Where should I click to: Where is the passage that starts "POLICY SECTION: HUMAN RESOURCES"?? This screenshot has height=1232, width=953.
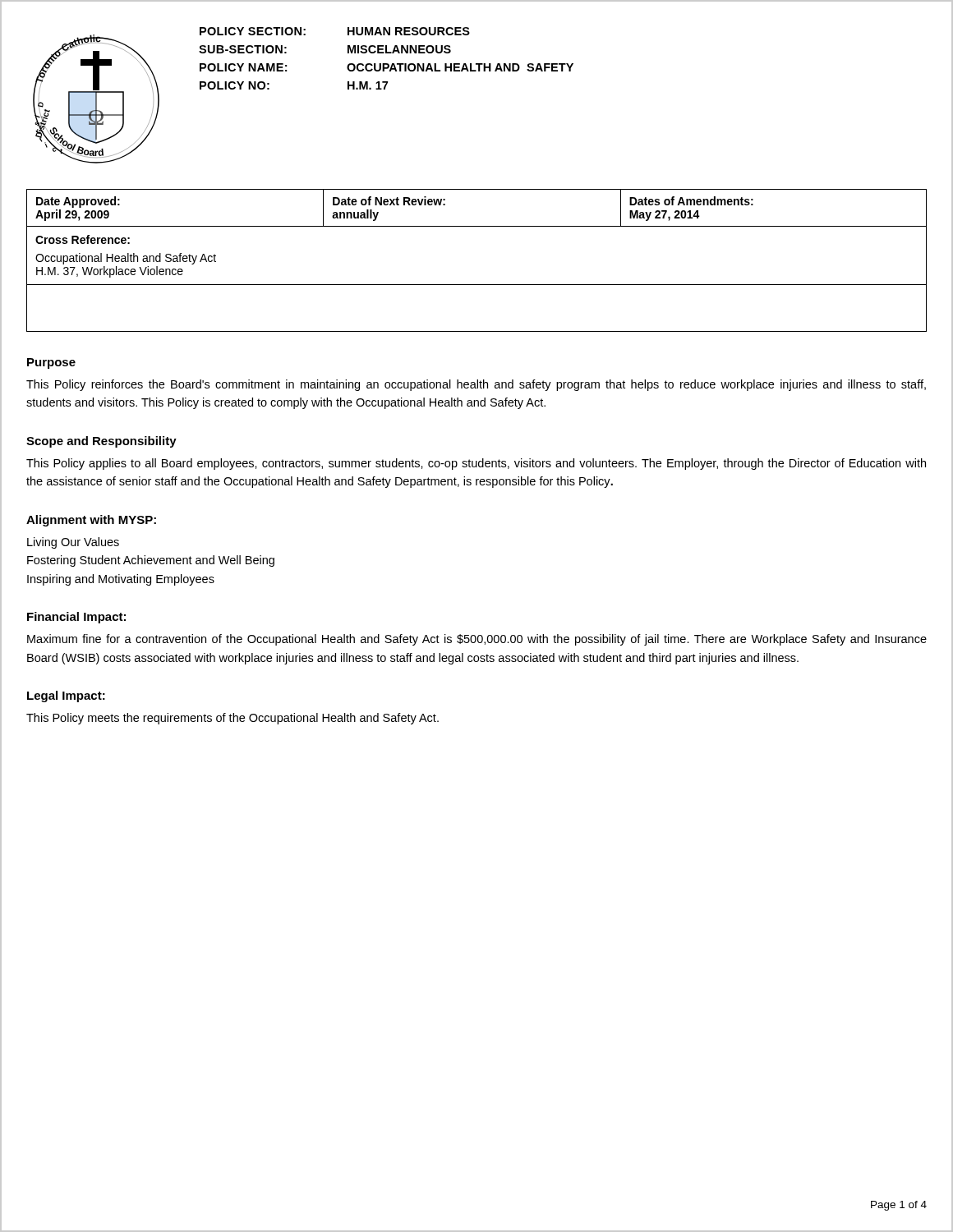pos(563,58)
